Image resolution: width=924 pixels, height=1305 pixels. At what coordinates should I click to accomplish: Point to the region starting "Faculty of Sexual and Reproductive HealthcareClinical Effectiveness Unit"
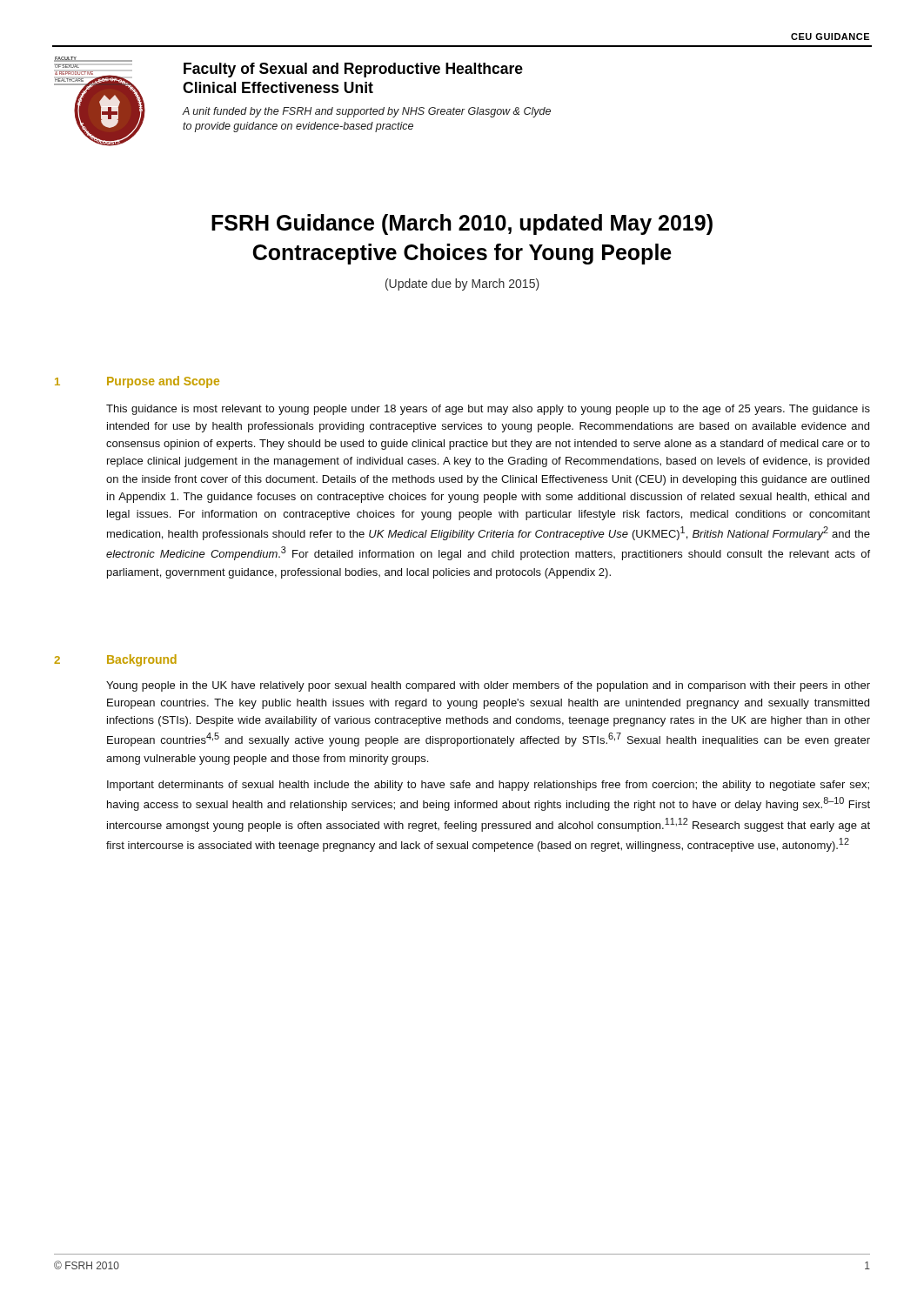353,78
